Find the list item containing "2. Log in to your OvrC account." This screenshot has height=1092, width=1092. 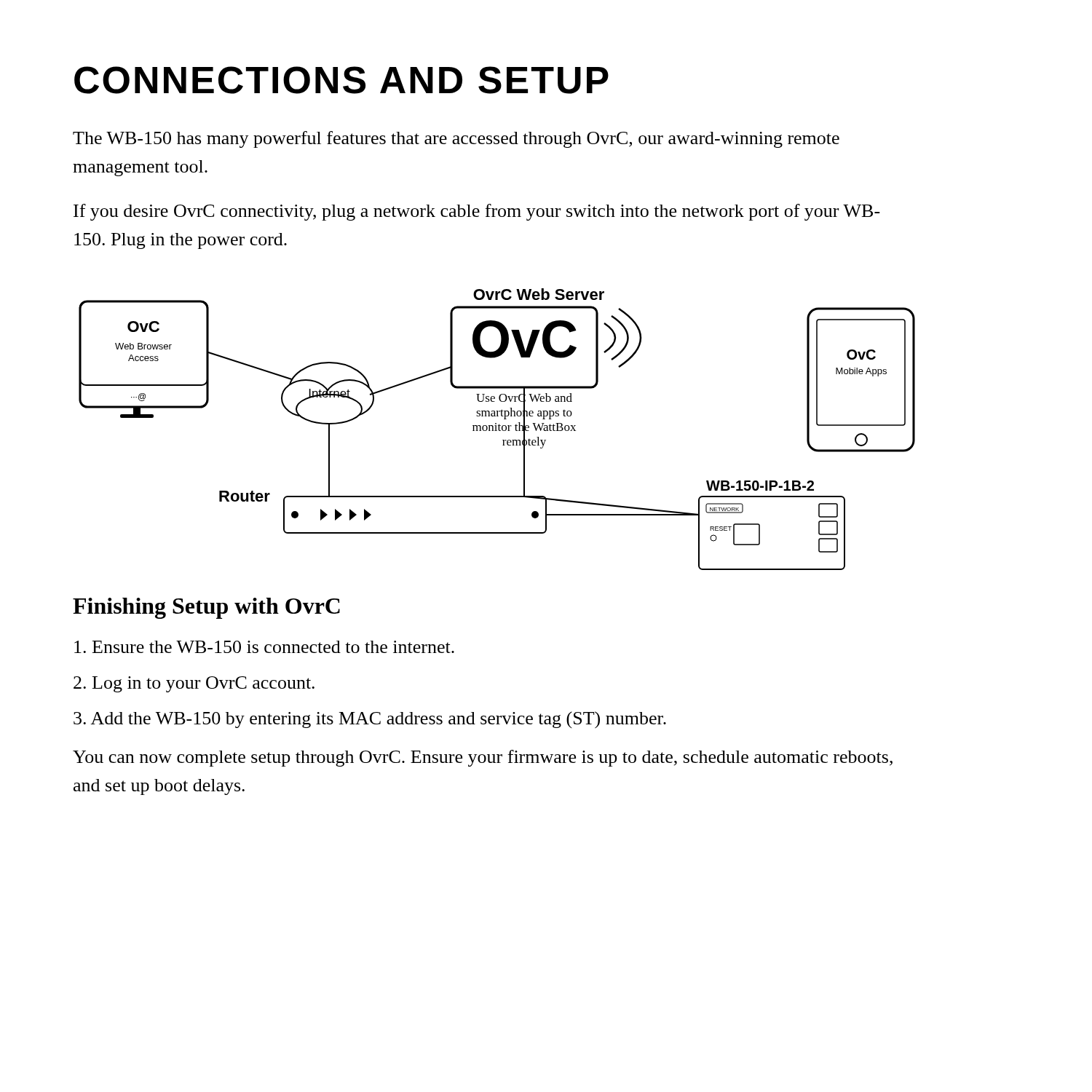(194, 682)
